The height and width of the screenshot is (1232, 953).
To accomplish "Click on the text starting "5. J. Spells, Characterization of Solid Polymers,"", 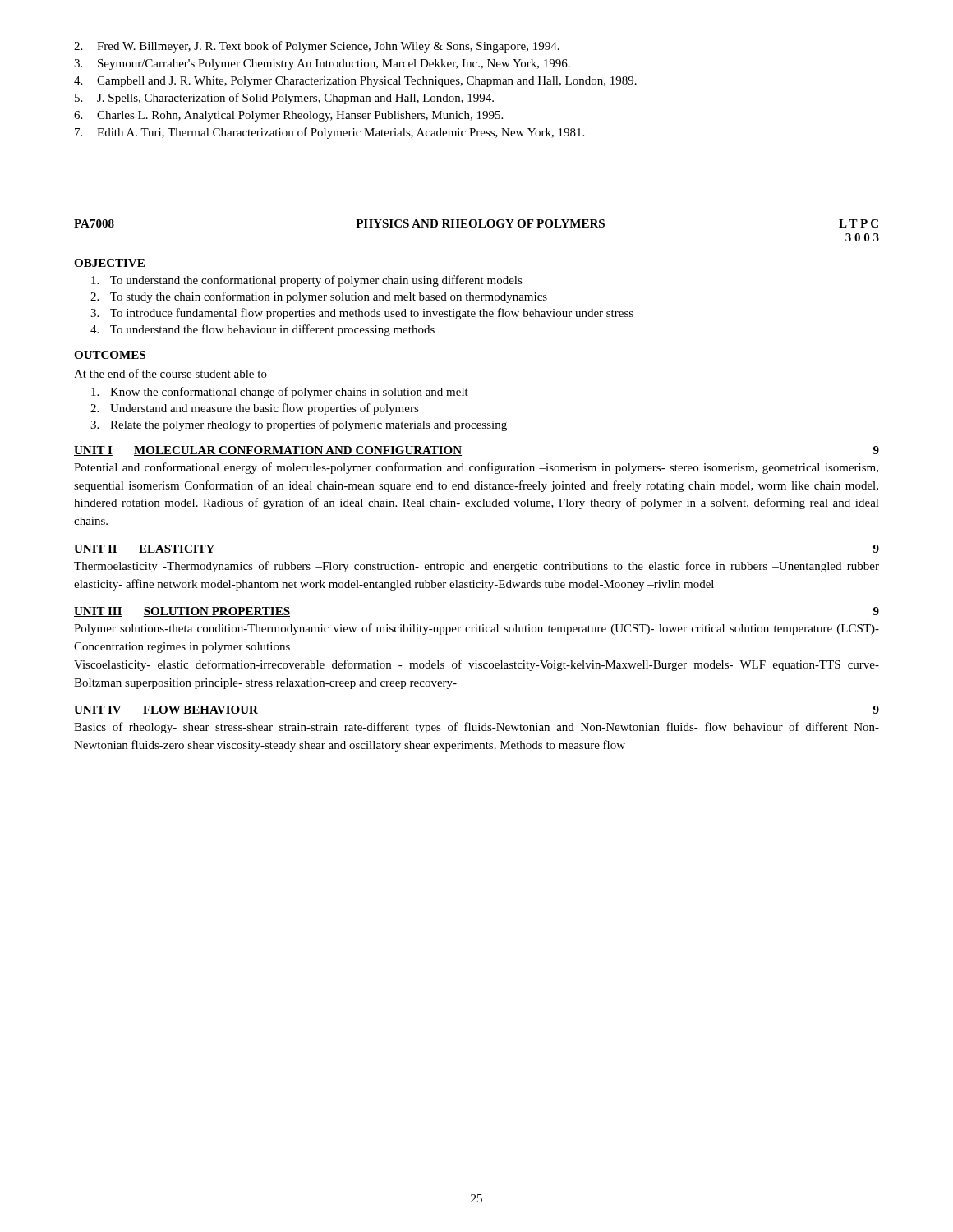I will point(476,98).
